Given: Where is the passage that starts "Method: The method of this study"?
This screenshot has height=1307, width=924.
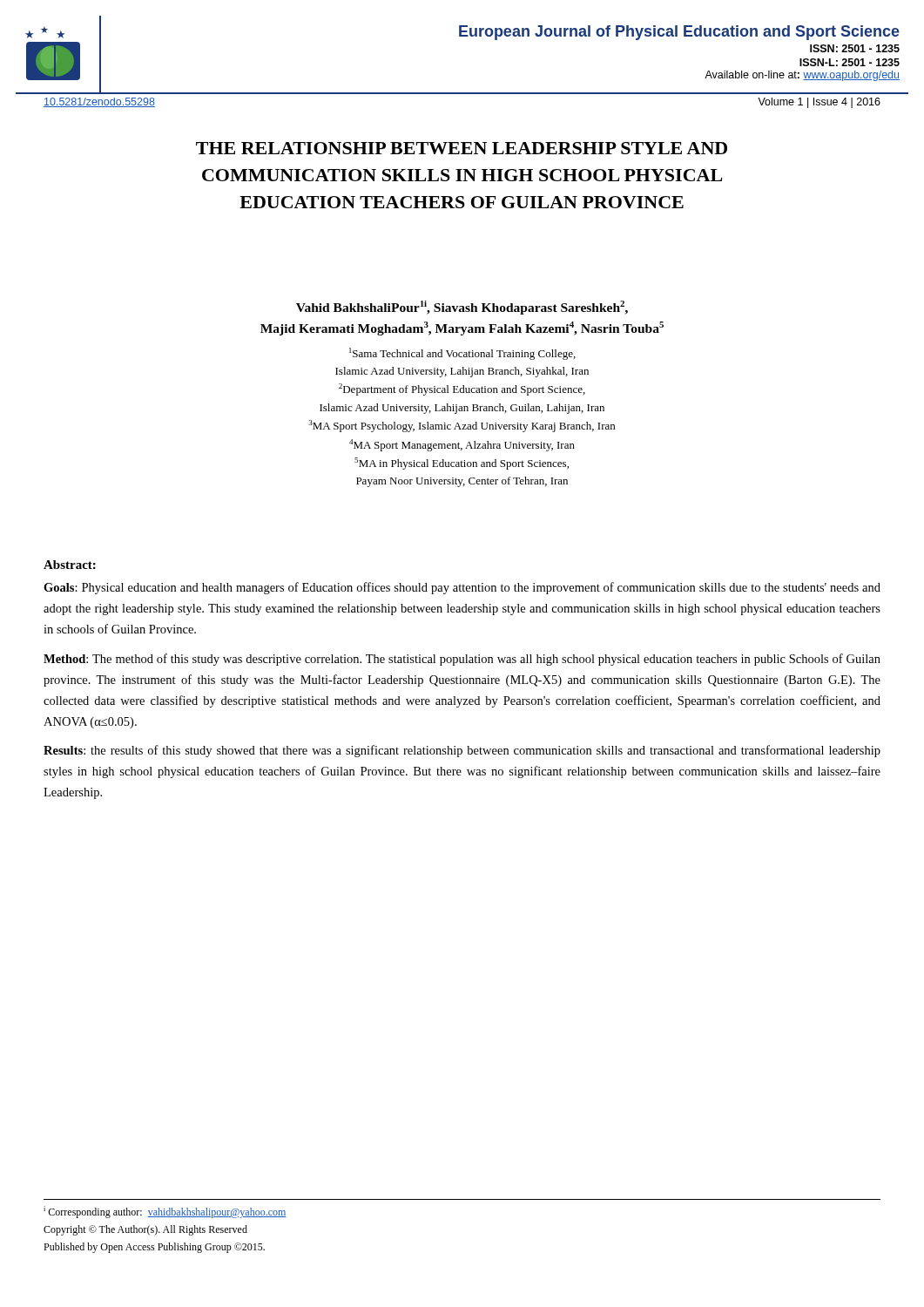Looking at the screenshot, I should (x=462, y=690).
